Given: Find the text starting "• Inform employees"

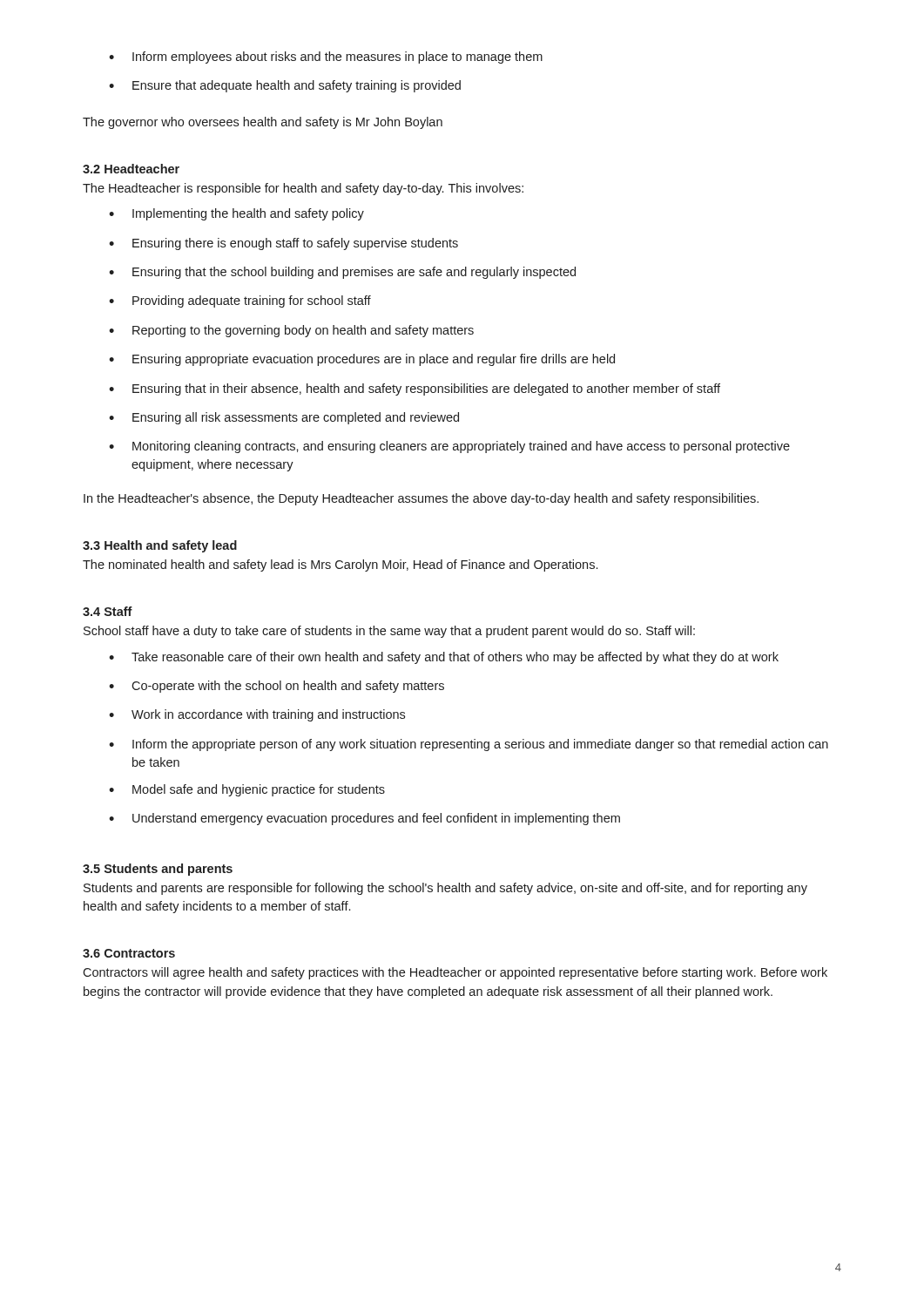Looking at the screenshot, I should click(475, 58).
